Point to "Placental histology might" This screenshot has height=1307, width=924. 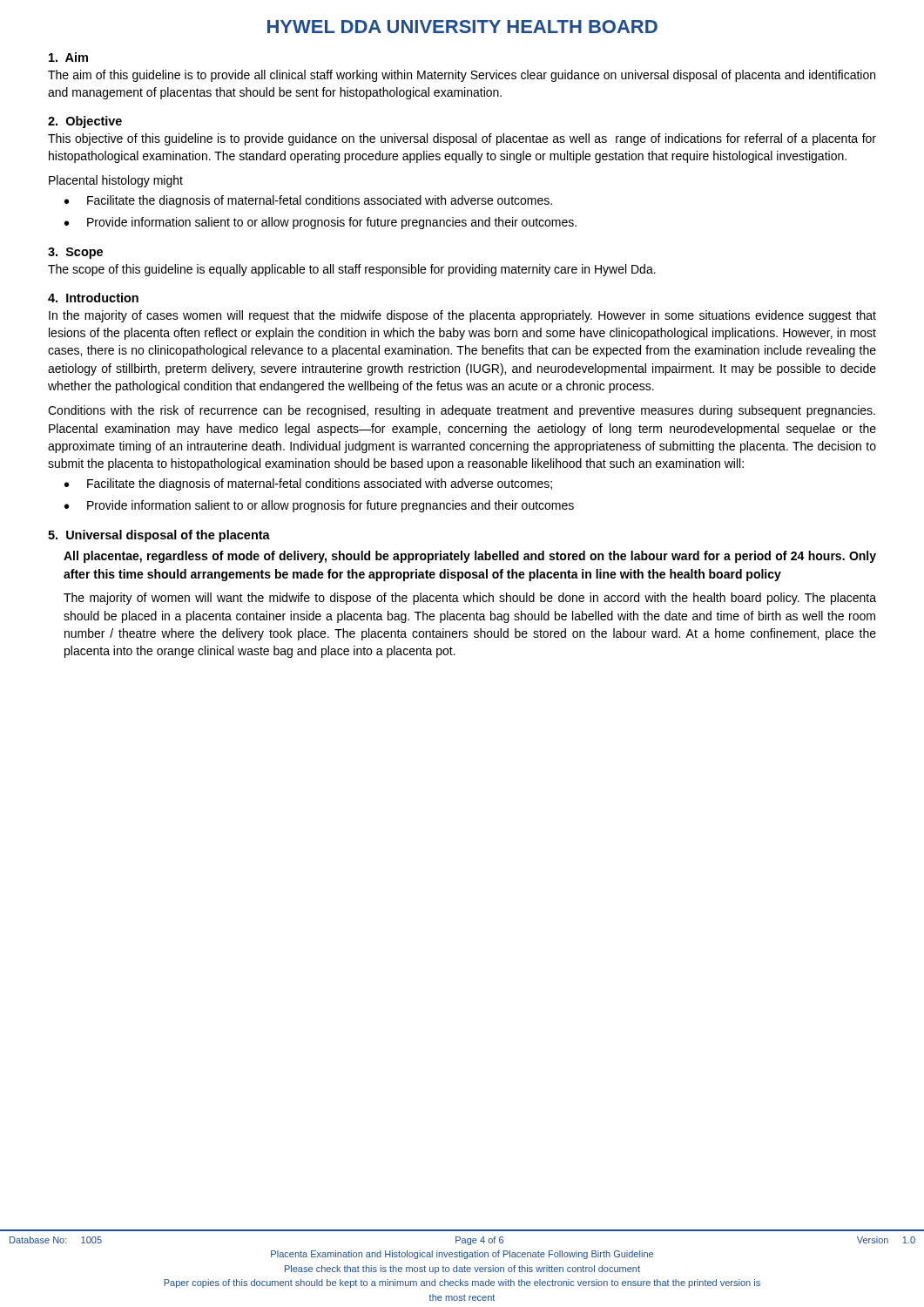115,181
